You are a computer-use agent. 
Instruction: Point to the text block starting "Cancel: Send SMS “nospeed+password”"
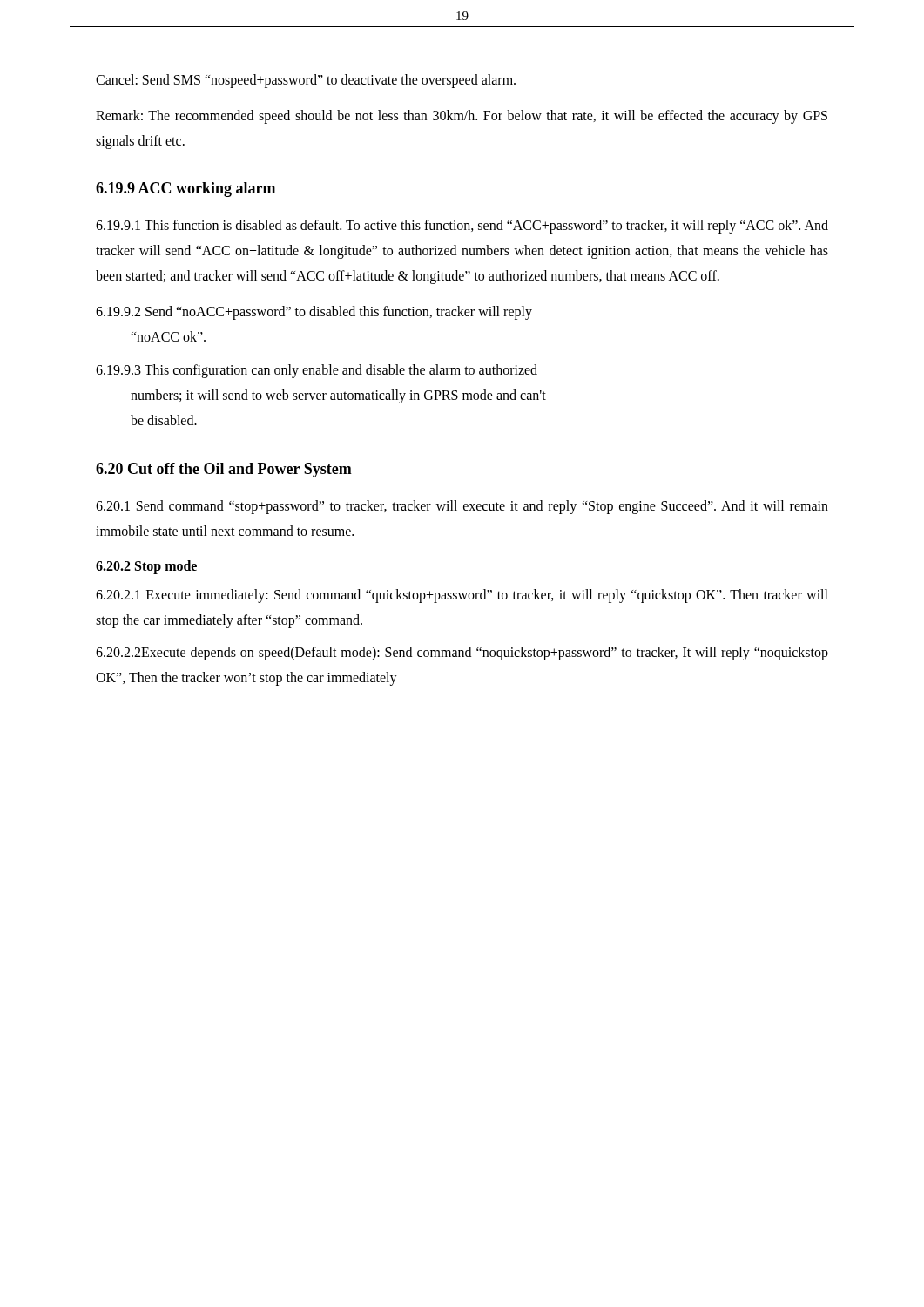pyautogui.click(x=306, y=80)
